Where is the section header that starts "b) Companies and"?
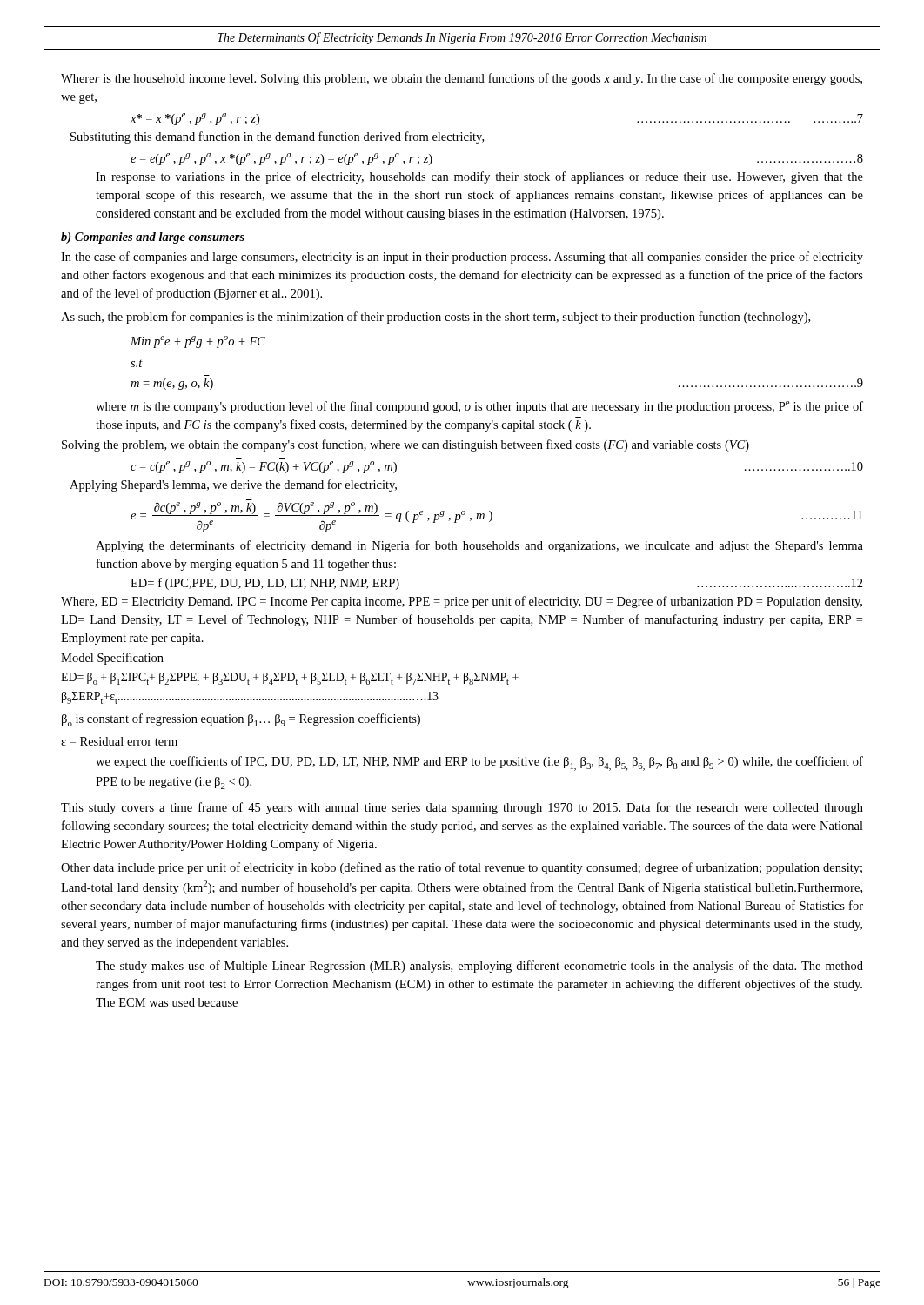924x1305 pixels. [153, 236]
